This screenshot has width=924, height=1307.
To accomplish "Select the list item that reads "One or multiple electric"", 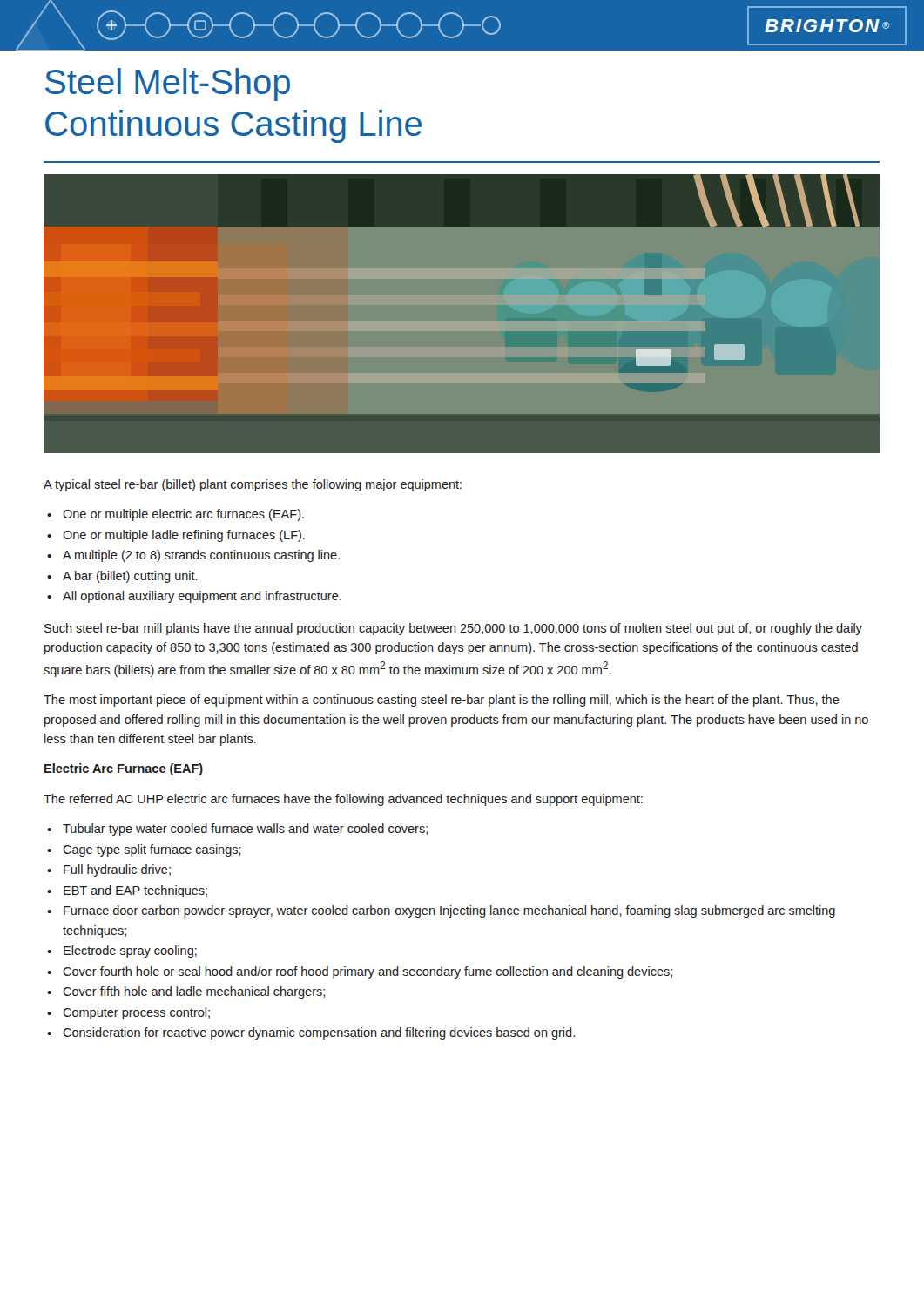I will coord(184,515).
